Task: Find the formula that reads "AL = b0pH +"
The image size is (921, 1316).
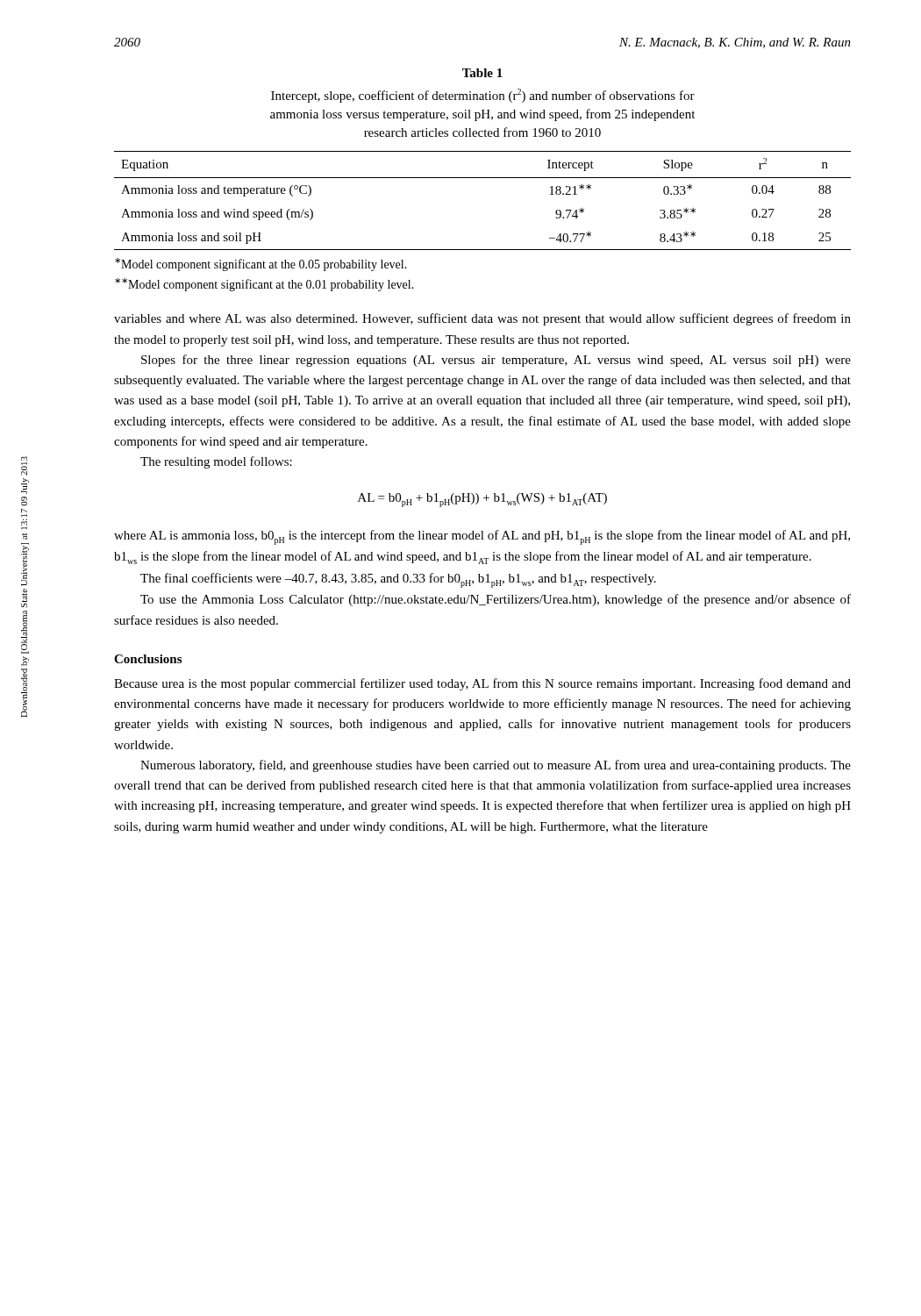Action: [x=482, y=499]
